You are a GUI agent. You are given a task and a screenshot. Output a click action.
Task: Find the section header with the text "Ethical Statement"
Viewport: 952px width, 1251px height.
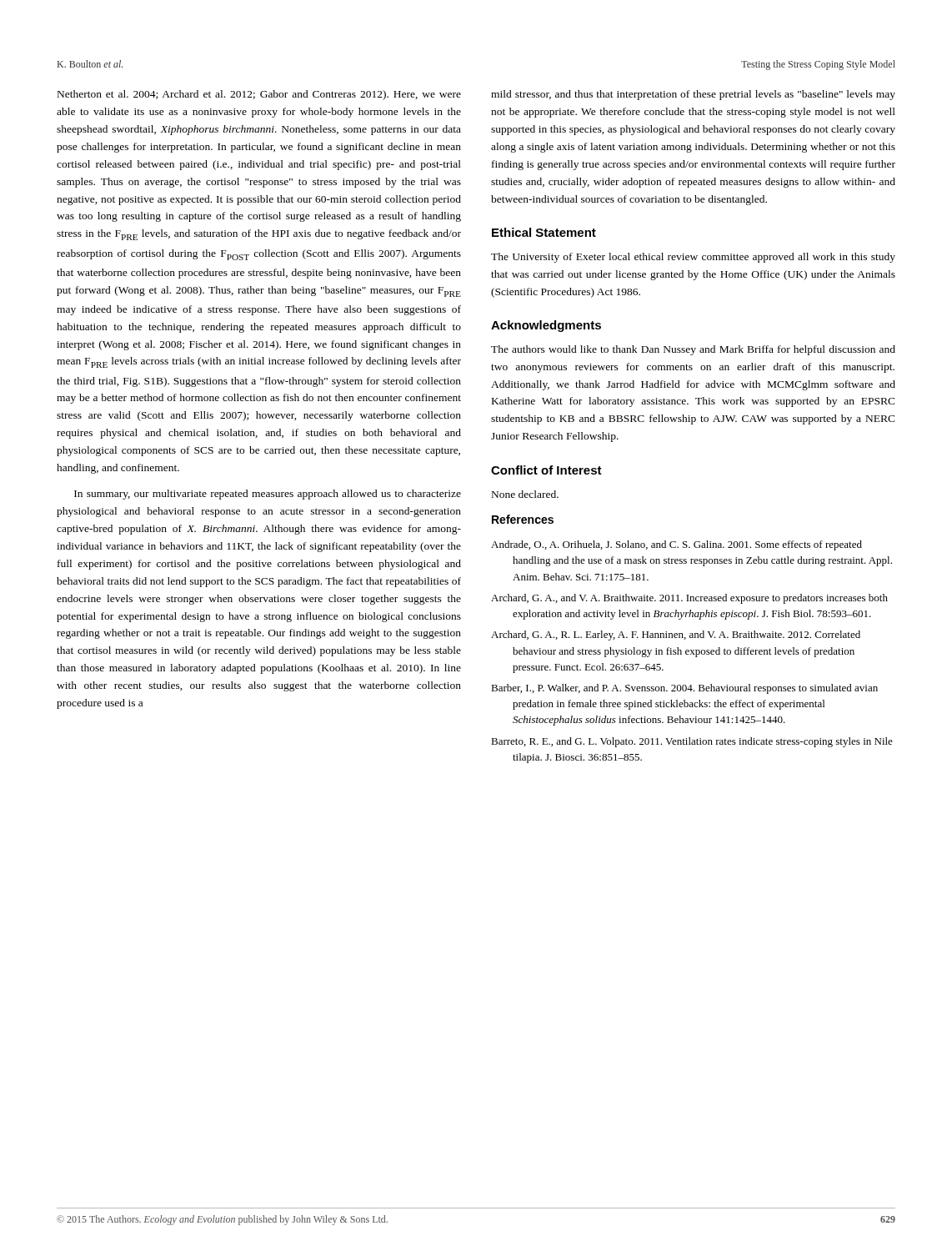543,233
